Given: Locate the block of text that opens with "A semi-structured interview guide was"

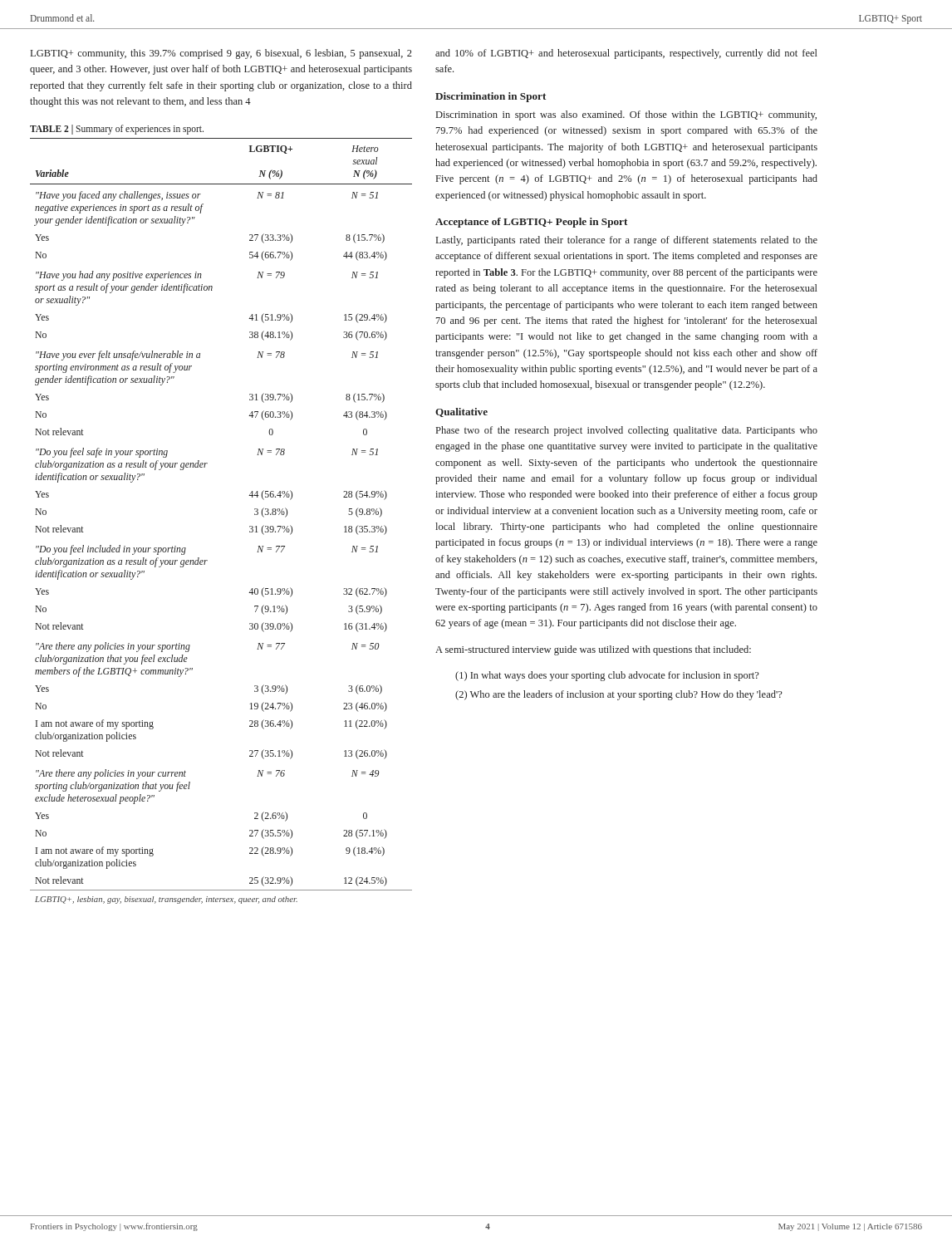Looking at the screenshot, I should [593, 649].
